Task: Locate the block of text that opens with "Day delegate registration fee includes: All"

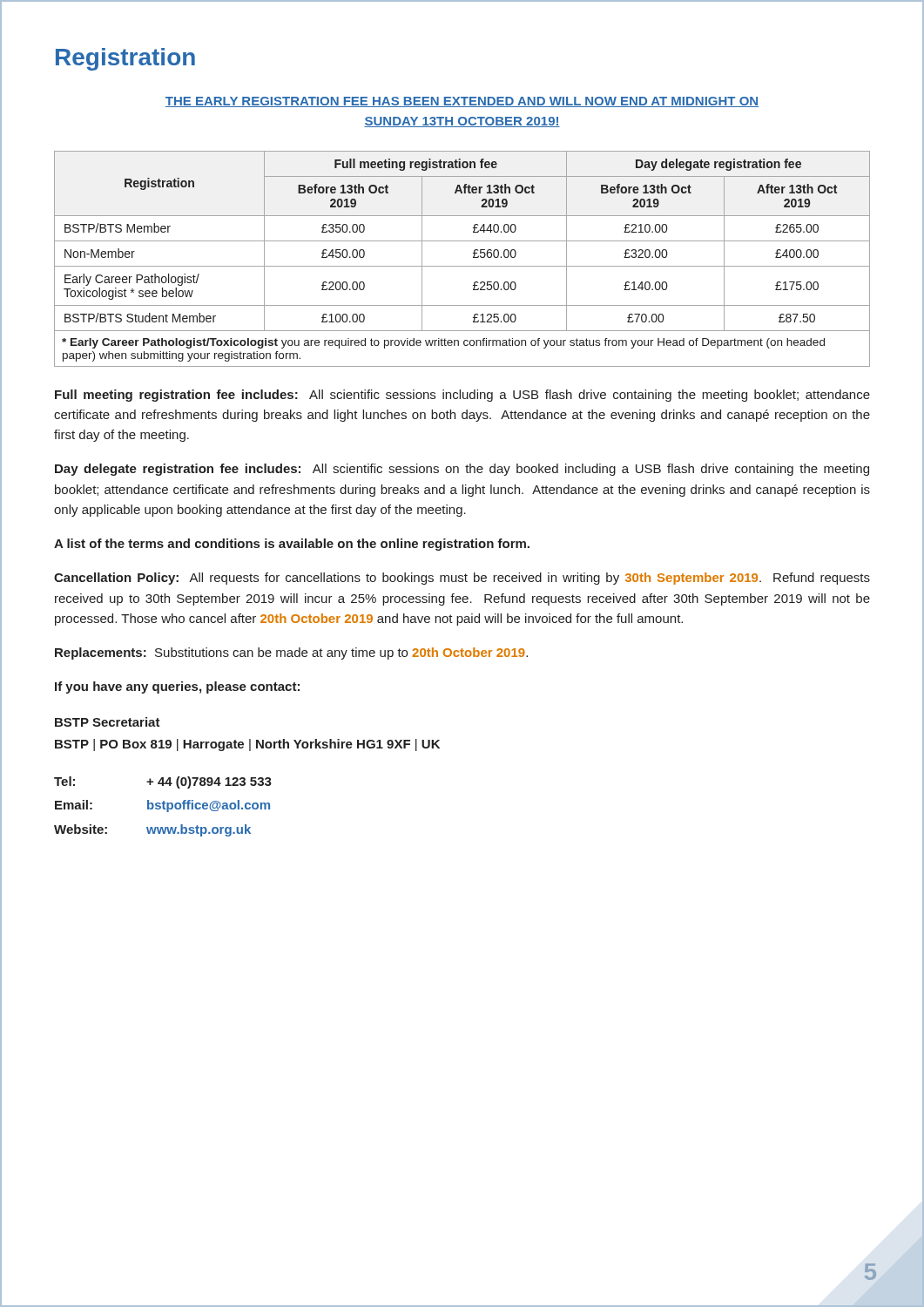Action: click(462, 489)
